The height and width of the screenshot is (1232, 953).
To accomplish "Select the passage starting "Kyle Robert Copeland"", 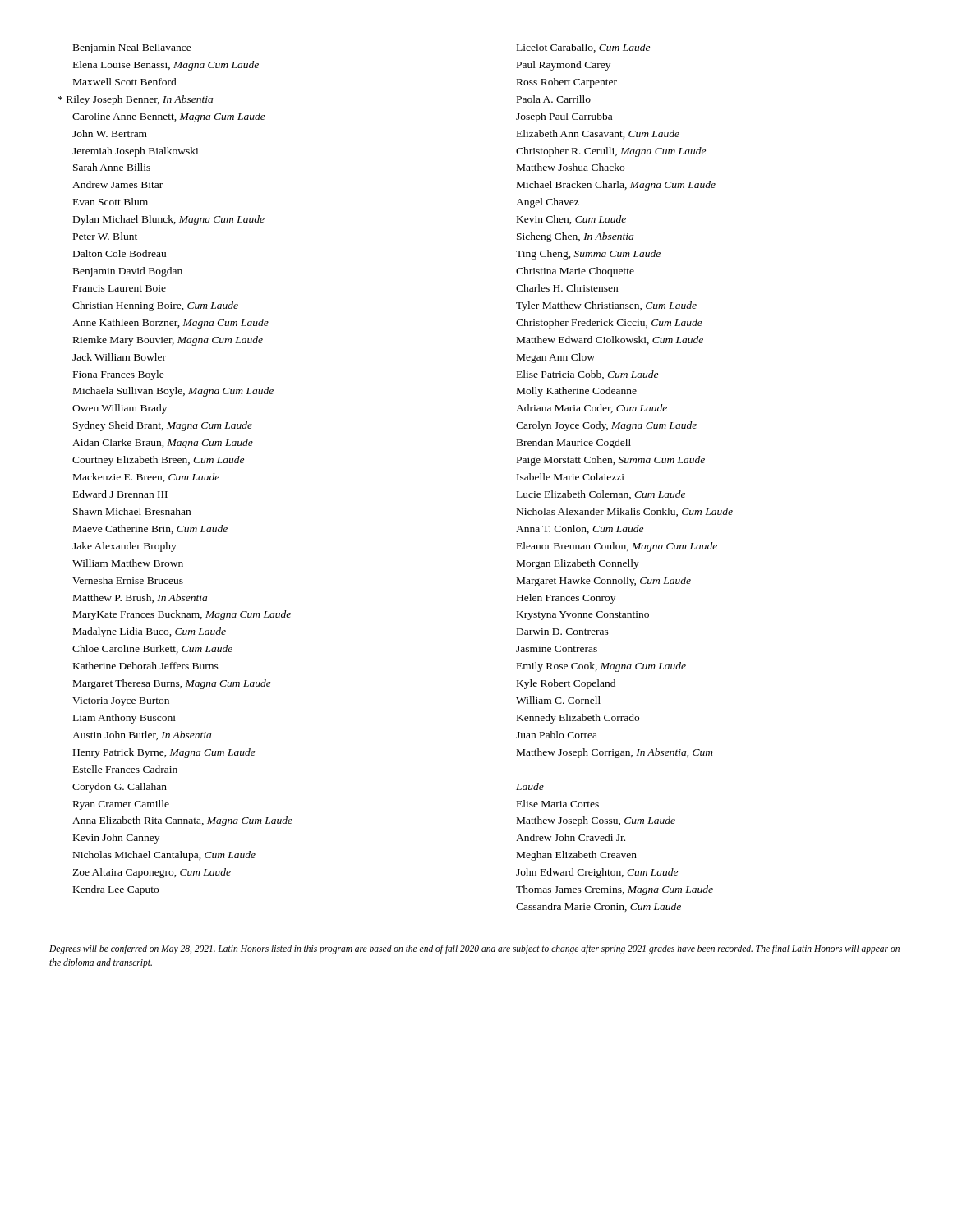I will pos(566,684).
